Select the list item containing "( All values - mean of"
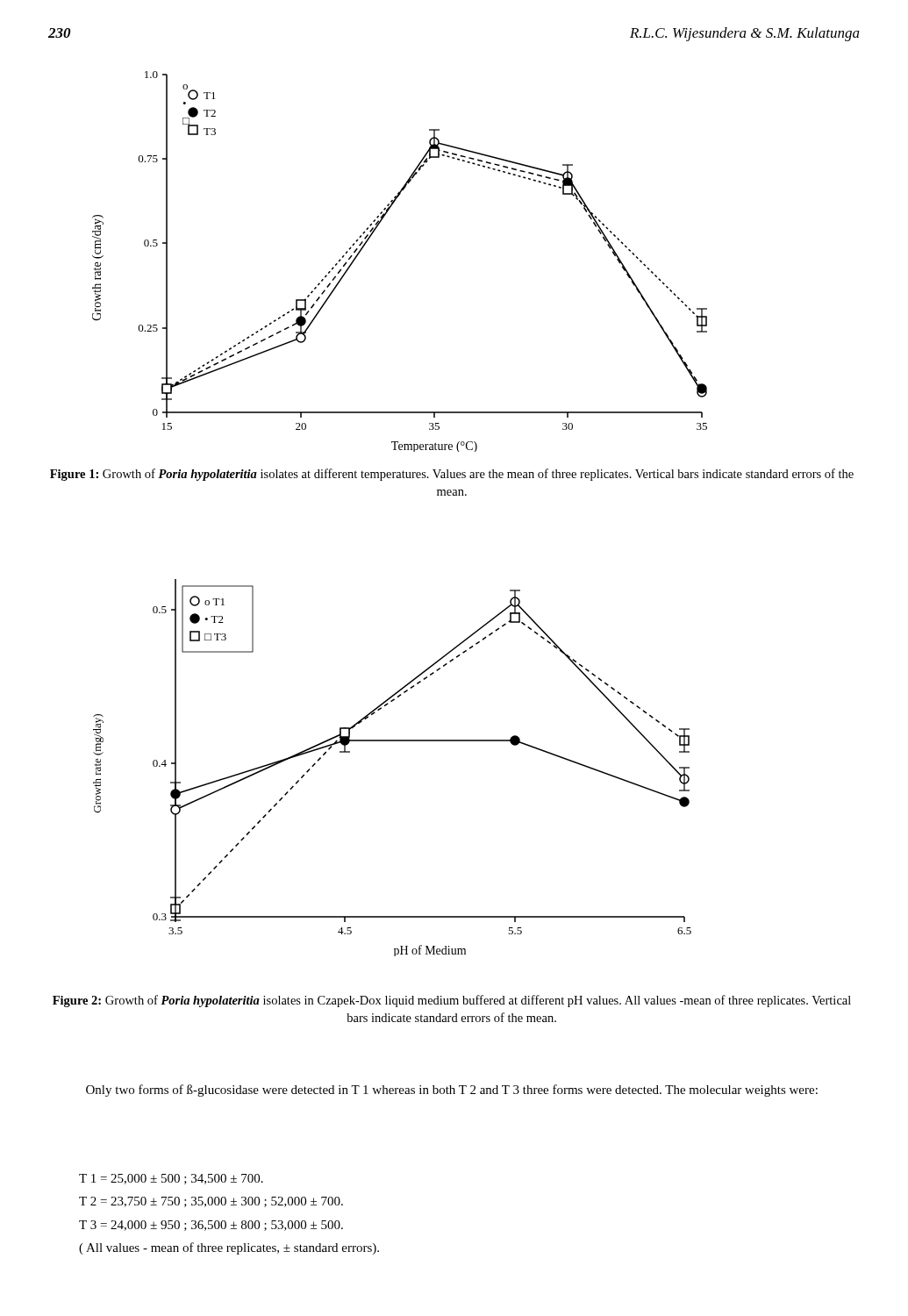 pos(229,1247)
